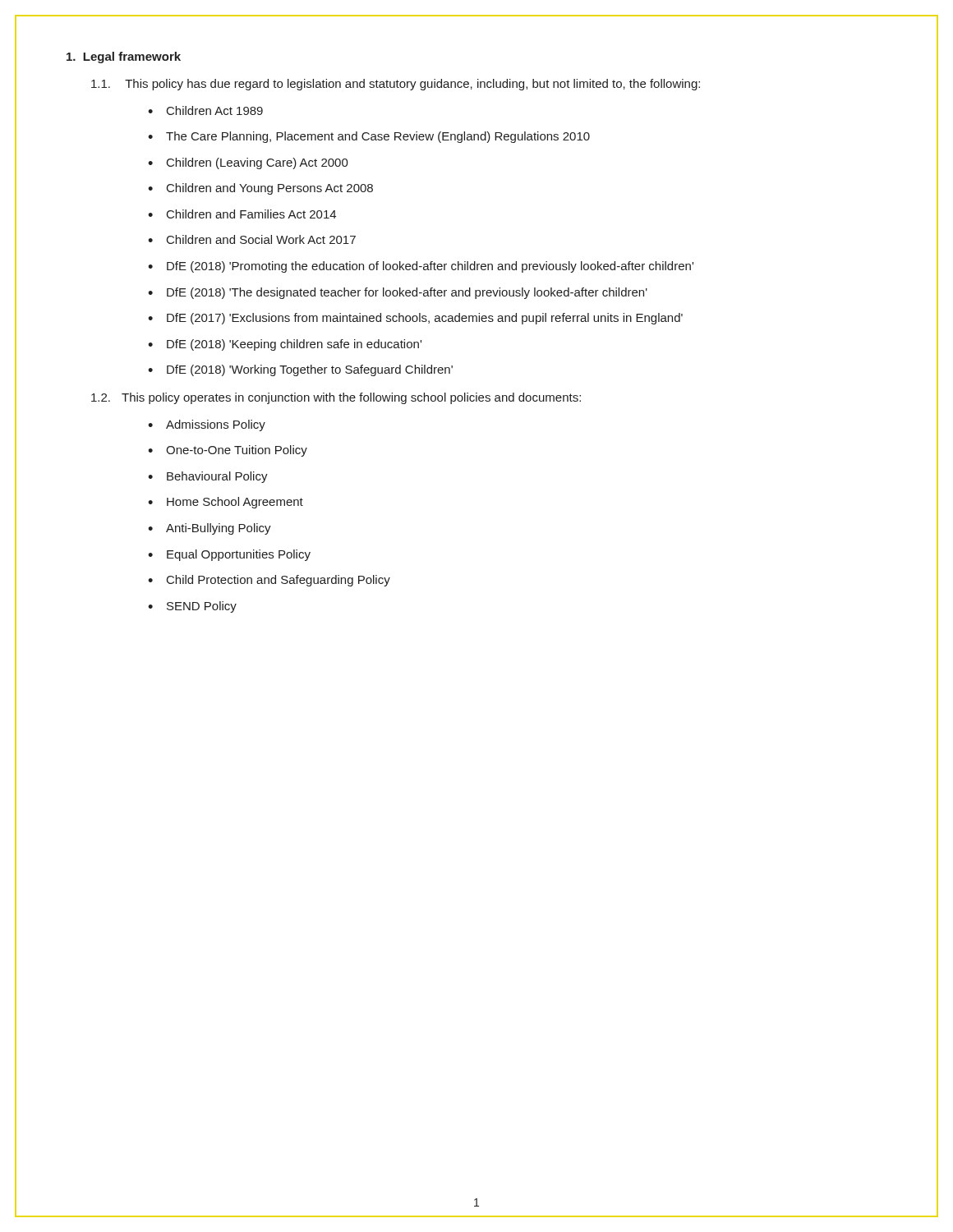Where is the passage that starts "• DfE (2017)"?
The image size is (953, 1232).
(415, 319)
